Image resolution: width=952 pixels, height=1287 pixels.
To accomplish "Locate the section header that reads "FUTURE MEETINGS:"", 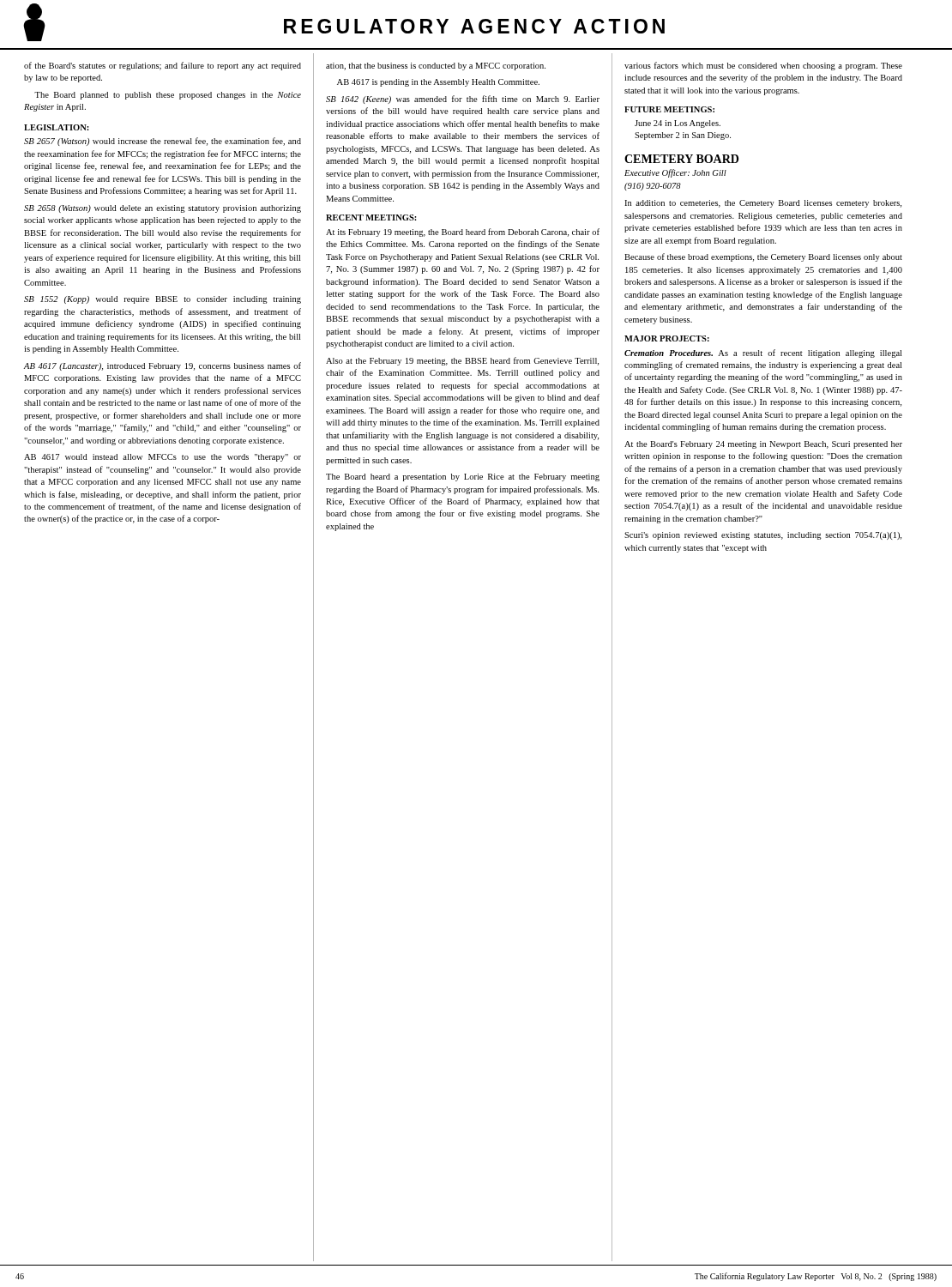I will (x=670, y=110).
